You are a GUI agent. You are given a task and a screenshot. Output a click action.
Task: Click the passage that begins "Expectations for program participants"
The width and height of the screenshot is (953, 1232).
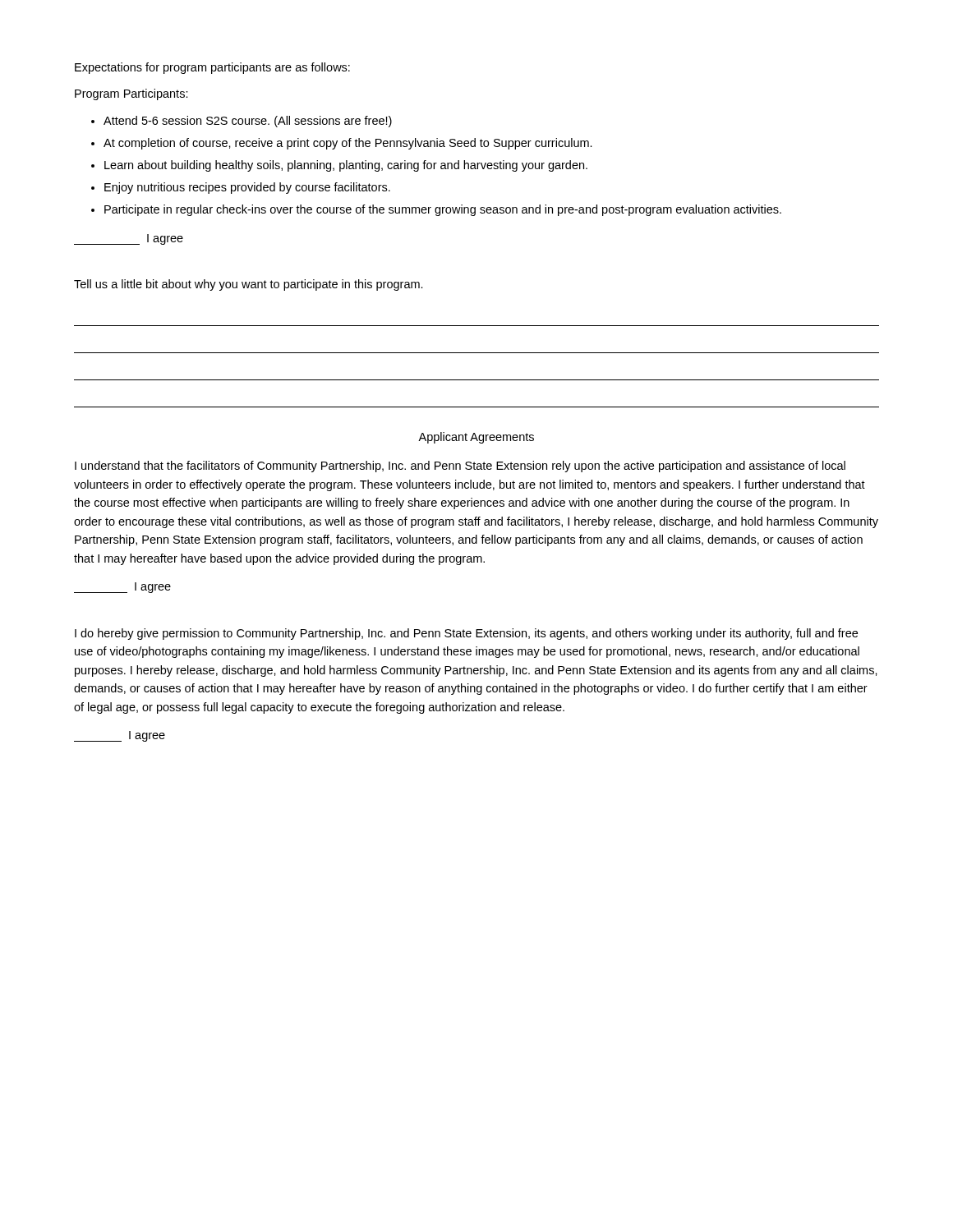tap(212, 67)
